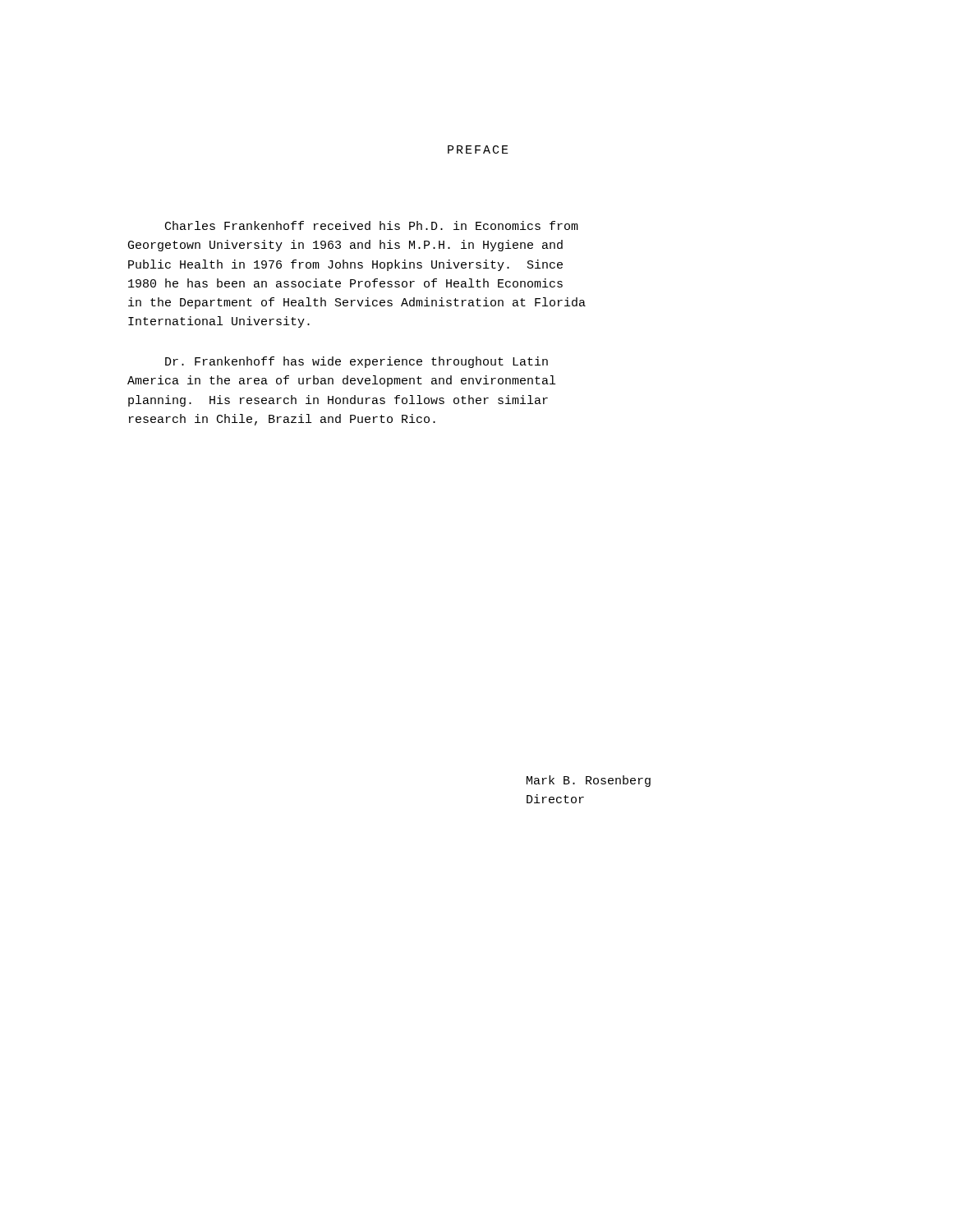This screenshot has width=957, height=1232.
Task: Locate the passage starting "Charles Frankenhoff received his"
Action: (357, 275)
